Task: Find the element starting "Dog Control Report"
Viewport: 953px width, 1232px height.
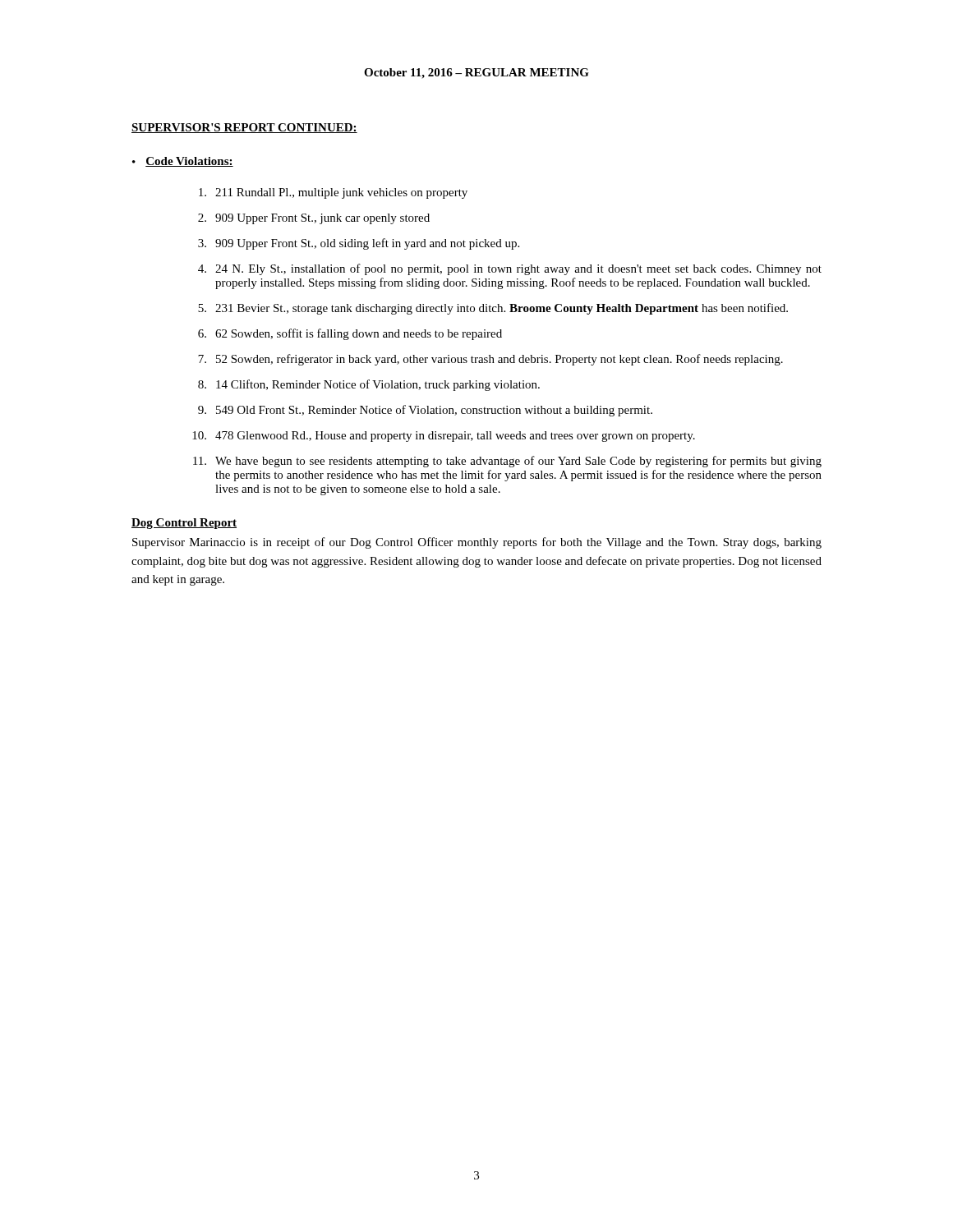Action: pos(184,522)
